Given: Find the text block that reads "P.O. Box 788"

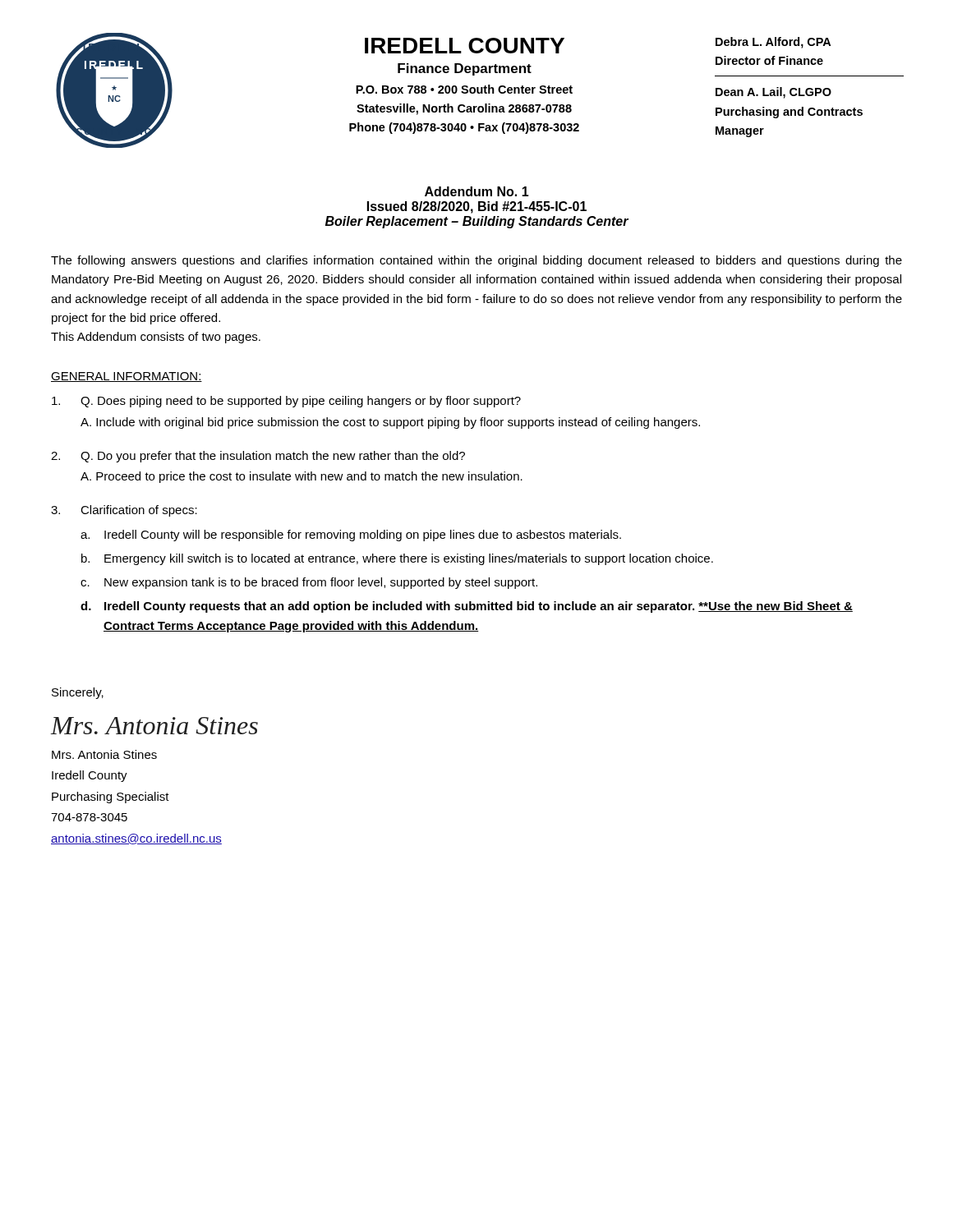Looking at the screenshot, I should coord(464,109).
